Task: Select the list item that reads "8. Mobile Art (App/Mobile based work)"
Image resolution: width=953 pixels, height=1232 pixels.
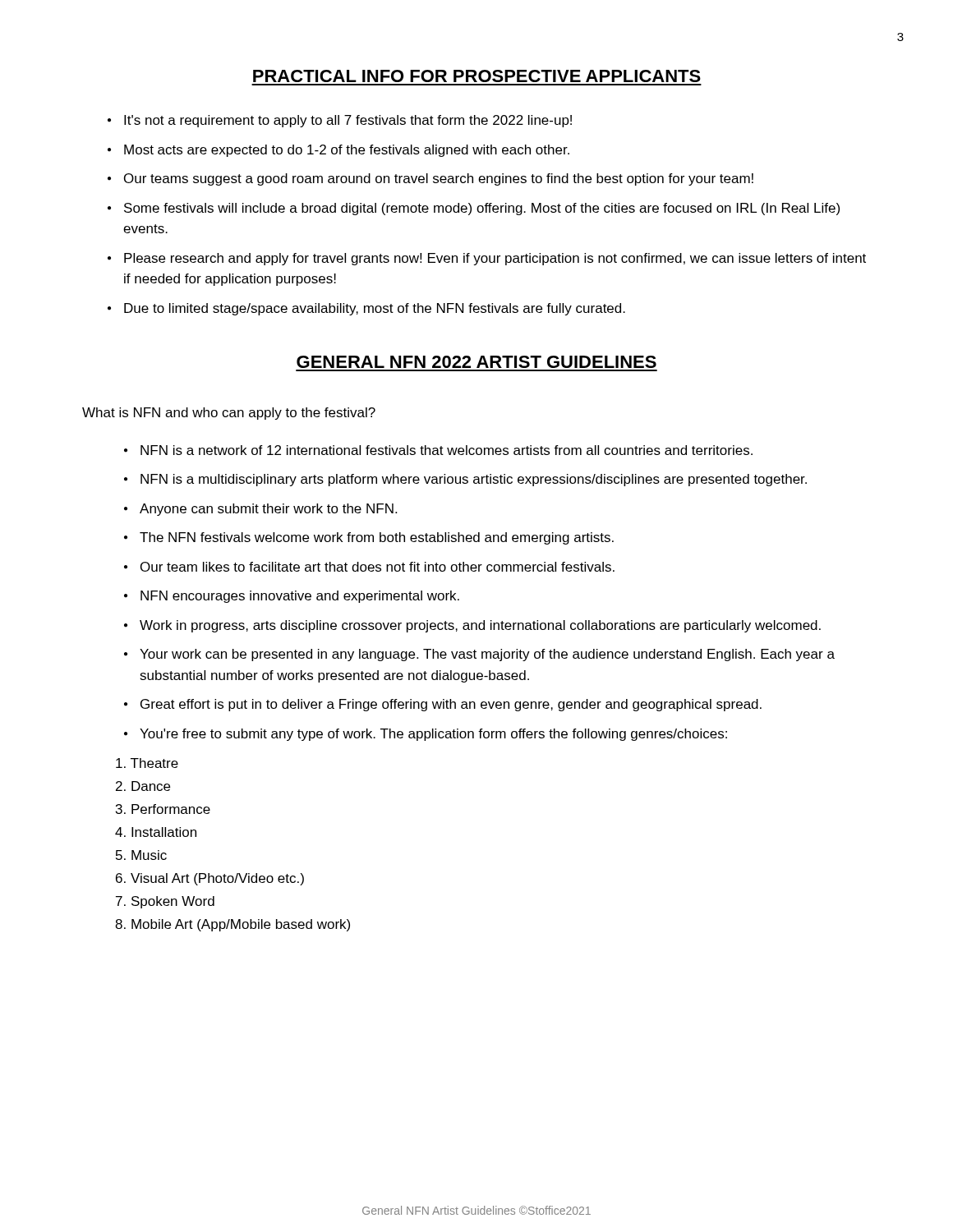Action: point(233,925)
